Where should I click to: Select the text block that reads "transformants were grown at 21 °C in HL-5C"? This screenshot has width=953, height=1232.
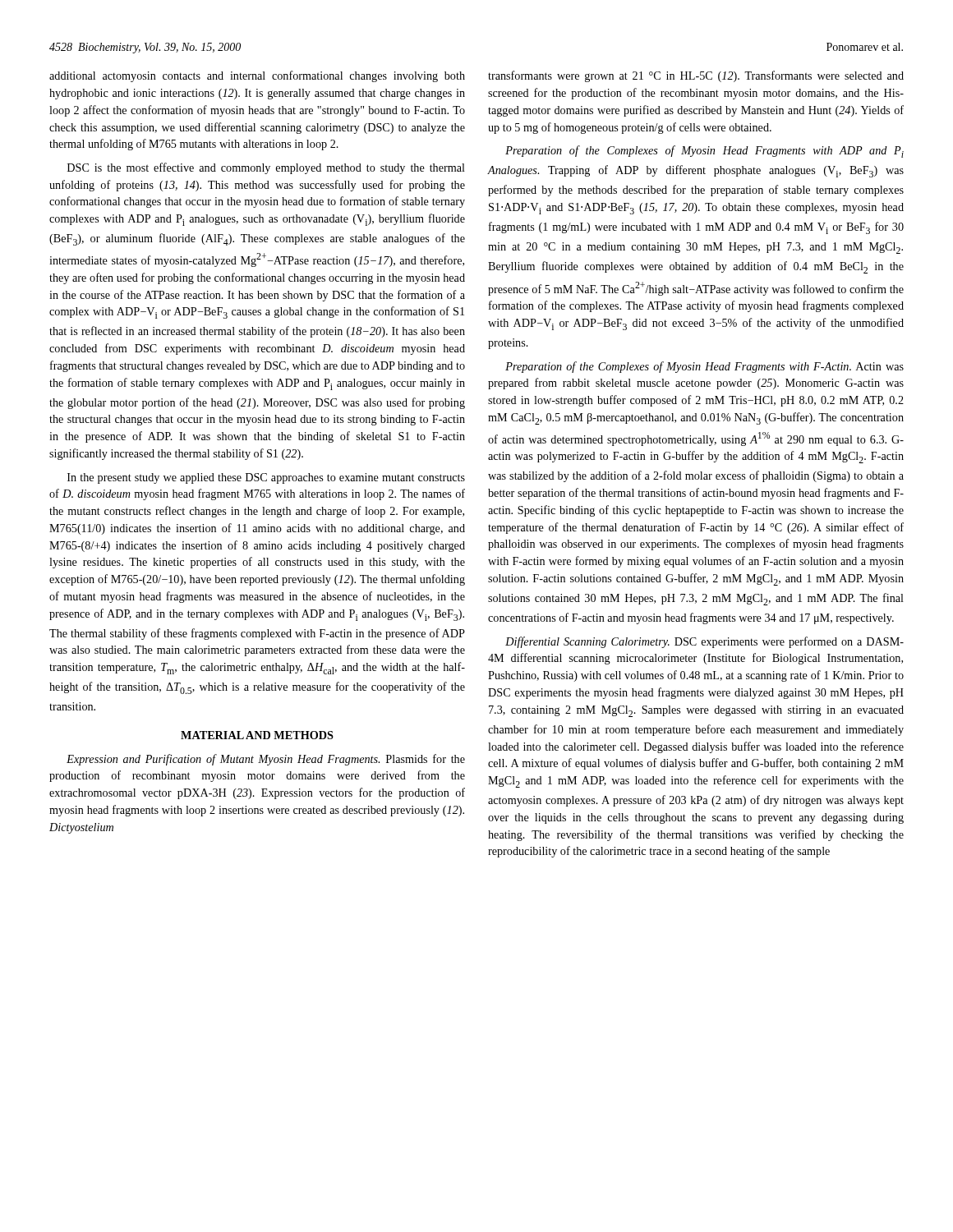[696, 102]
